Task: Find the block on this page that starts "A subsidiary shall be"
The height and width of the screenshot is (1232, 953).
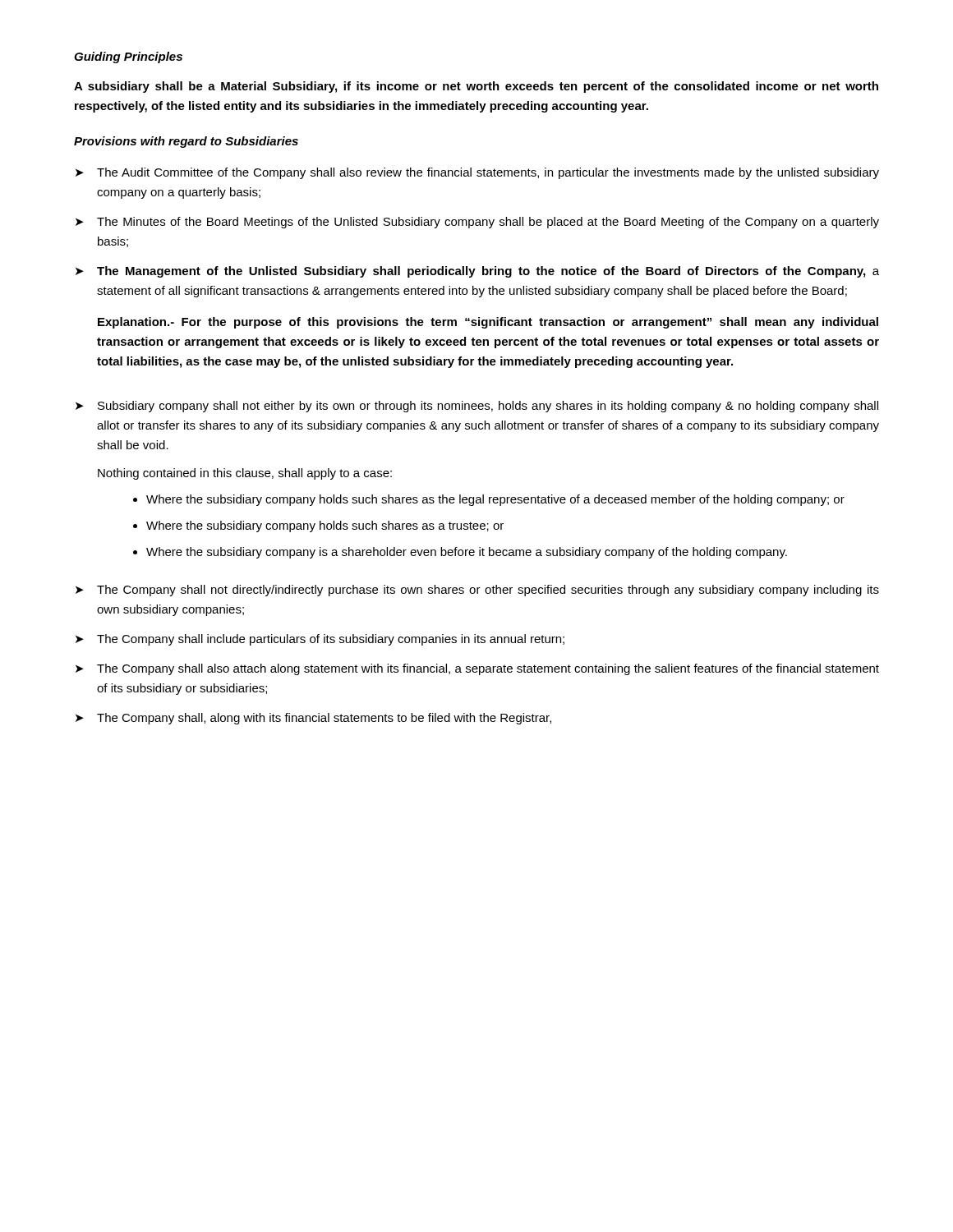Action: click(476, 96)
